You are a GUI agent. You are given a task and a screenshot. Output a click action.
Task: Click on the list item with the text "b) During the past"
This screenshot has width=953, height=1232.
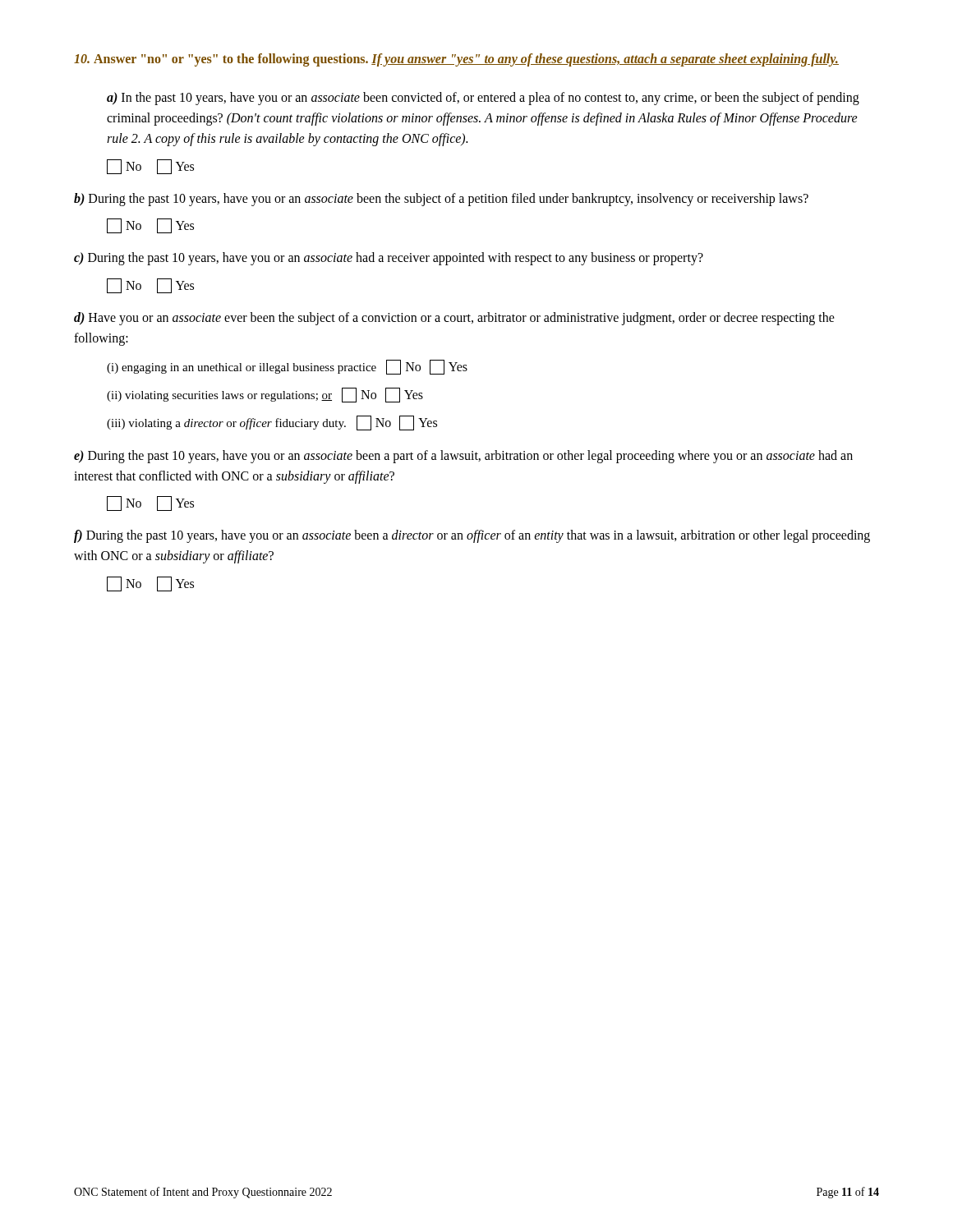tap(476, 211)
